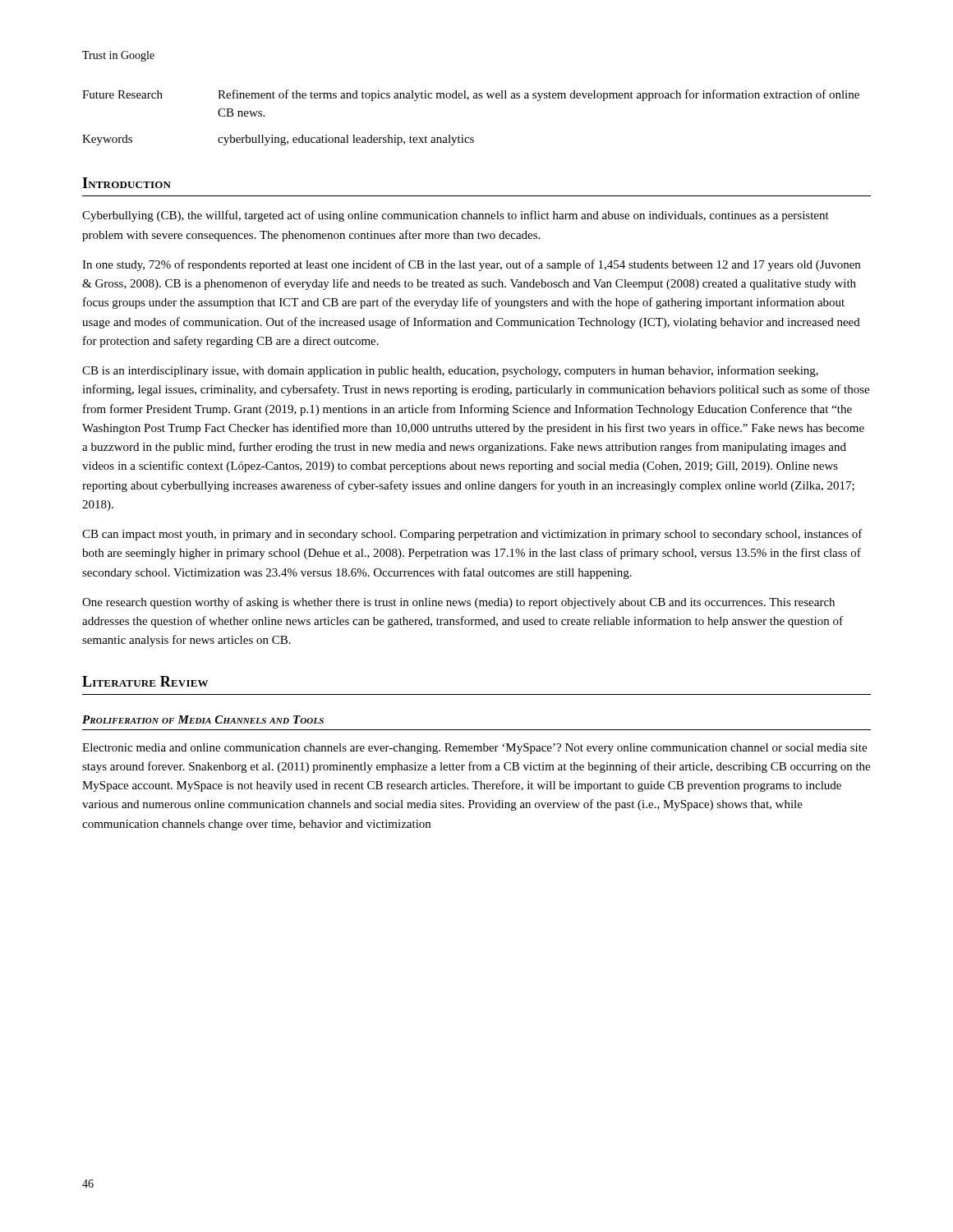Click the passage that begins "CB is an interdisciplinary issue, with domain"
953x1232 pixels.
[476, 437]
